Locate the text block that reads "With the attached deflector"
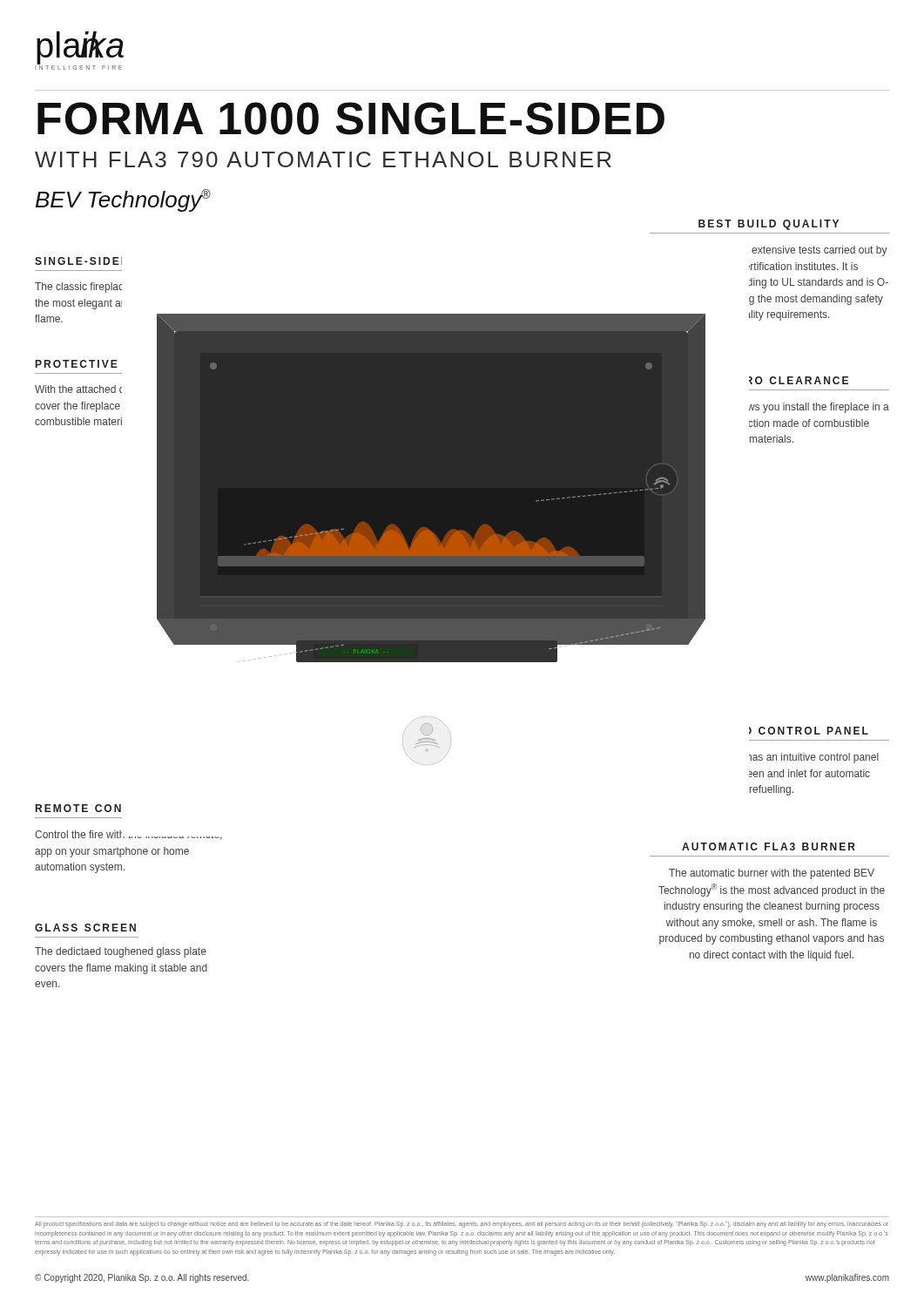Screen dimensions: 1307x924 131,406
